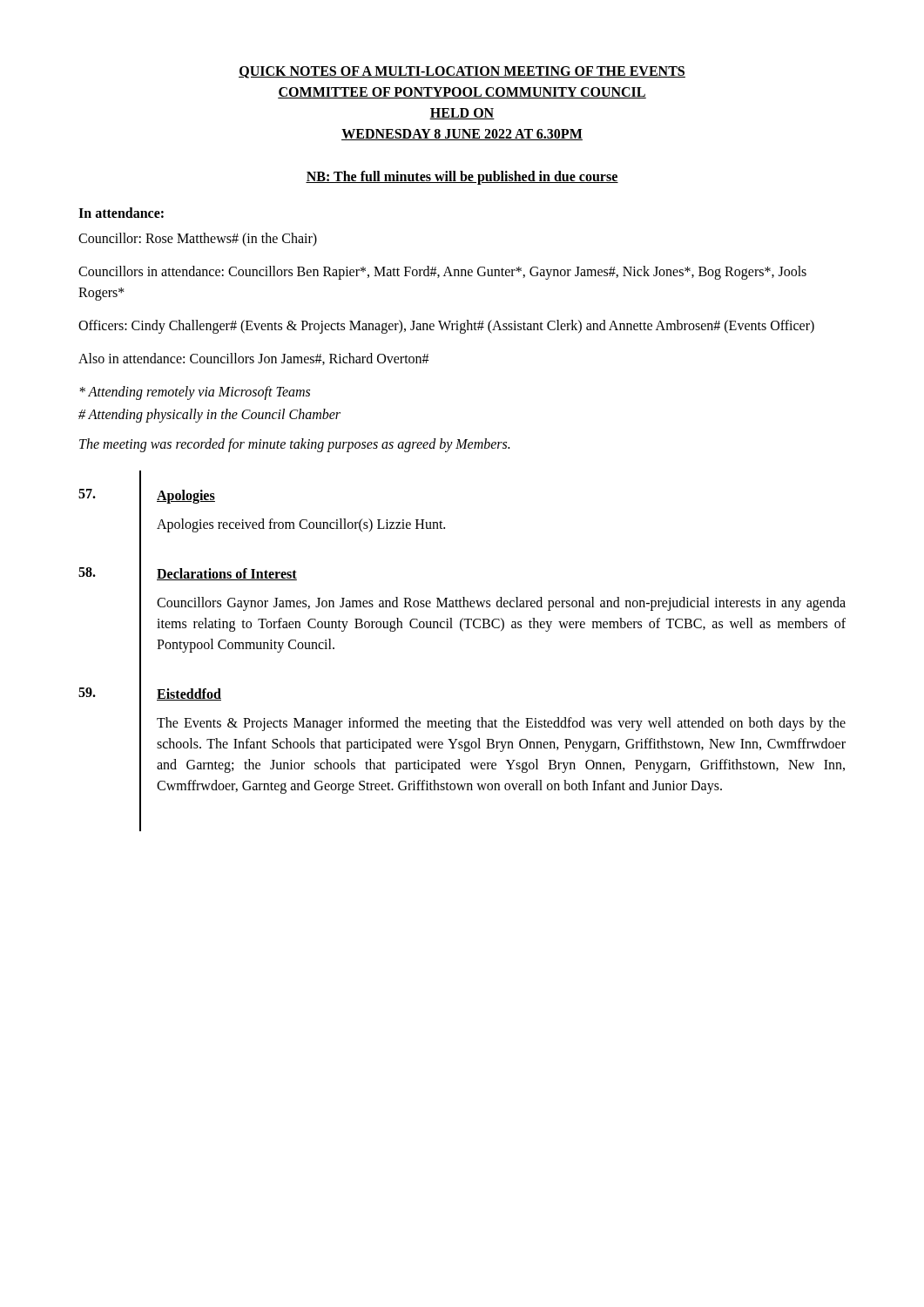Locate the block of text that opens with "The meeting was recorded for minute taking purposes"
The image size is (924, 1307).
click(x=295, y=444)
